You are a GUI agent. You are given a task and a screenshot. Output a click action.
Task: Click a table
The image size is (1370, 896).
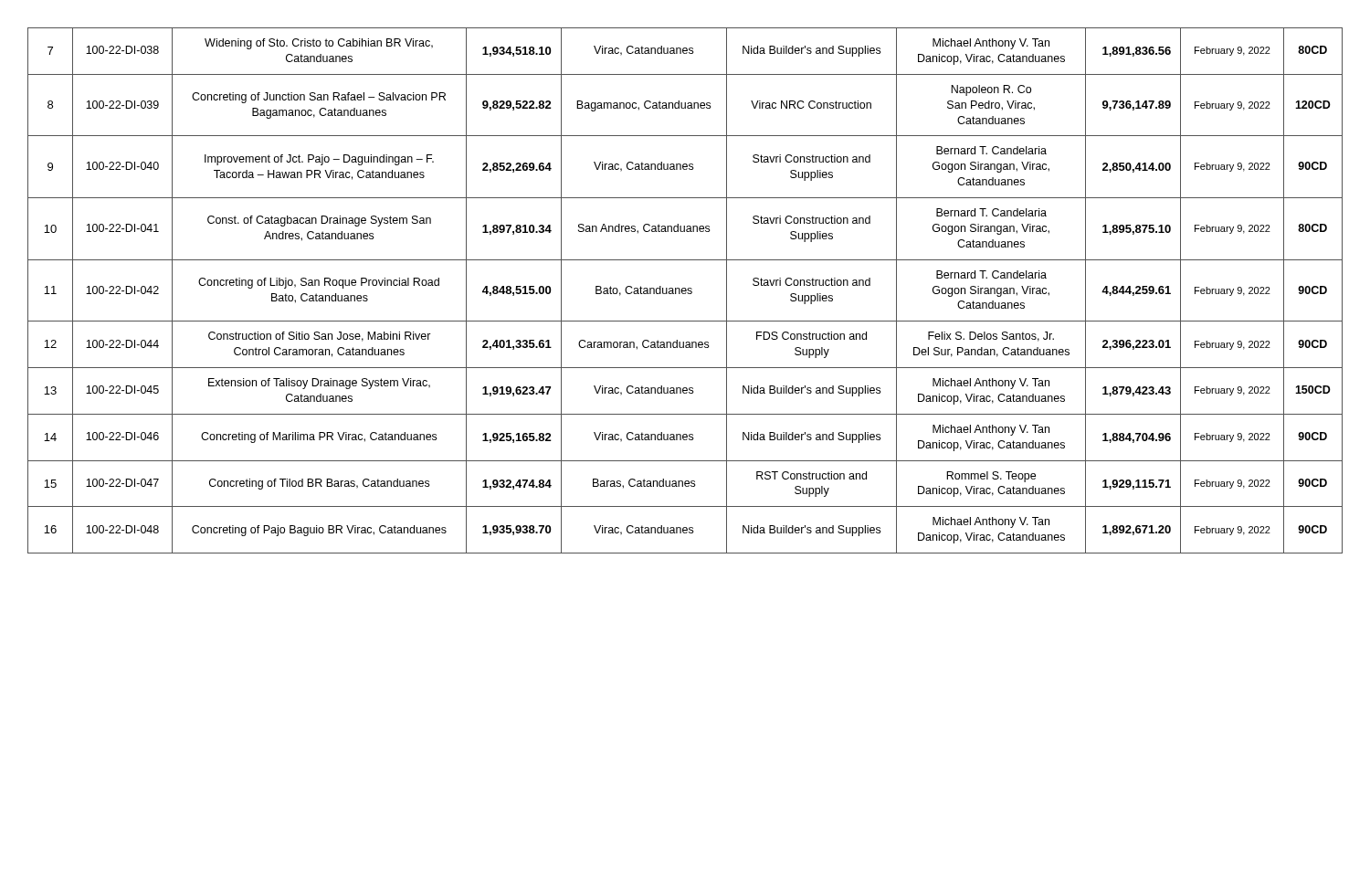tap(685, 448)
